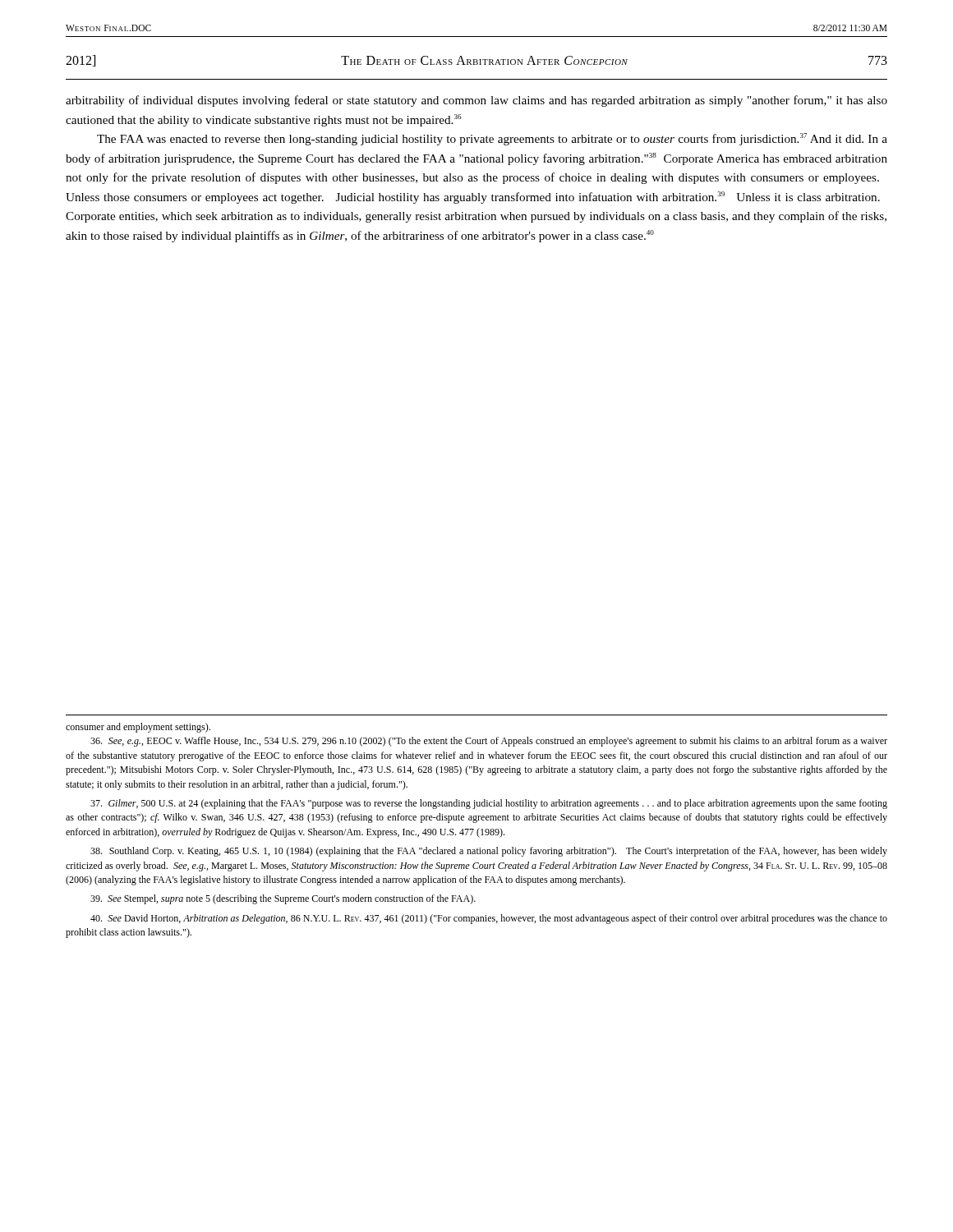Locate the text block starting "See David Horton, Arbitration as"
This screenshot has height=1232, width=953.
pos(476,926)
